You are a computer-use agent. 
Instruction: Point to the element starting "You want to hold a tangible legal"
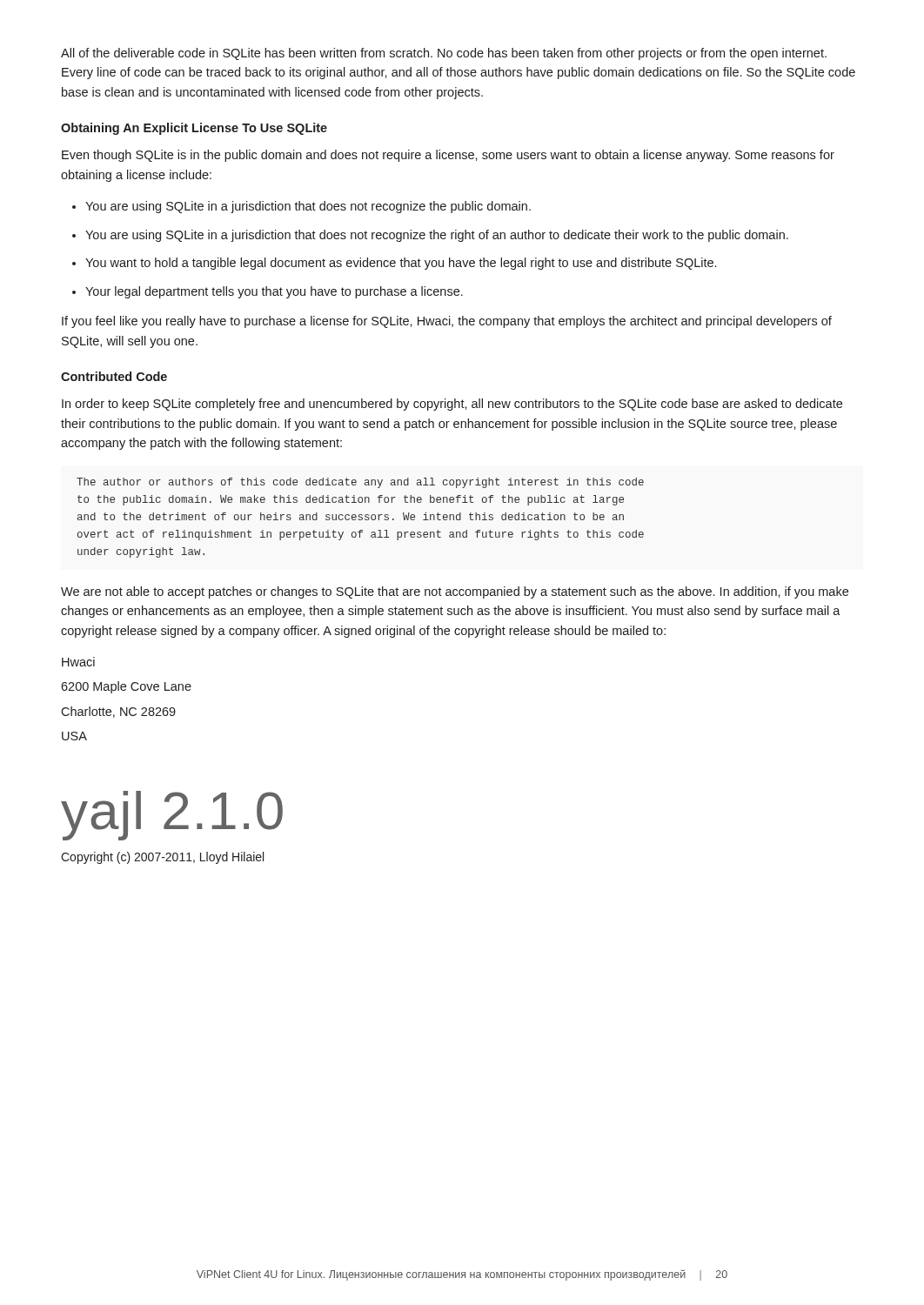[401, 263]
